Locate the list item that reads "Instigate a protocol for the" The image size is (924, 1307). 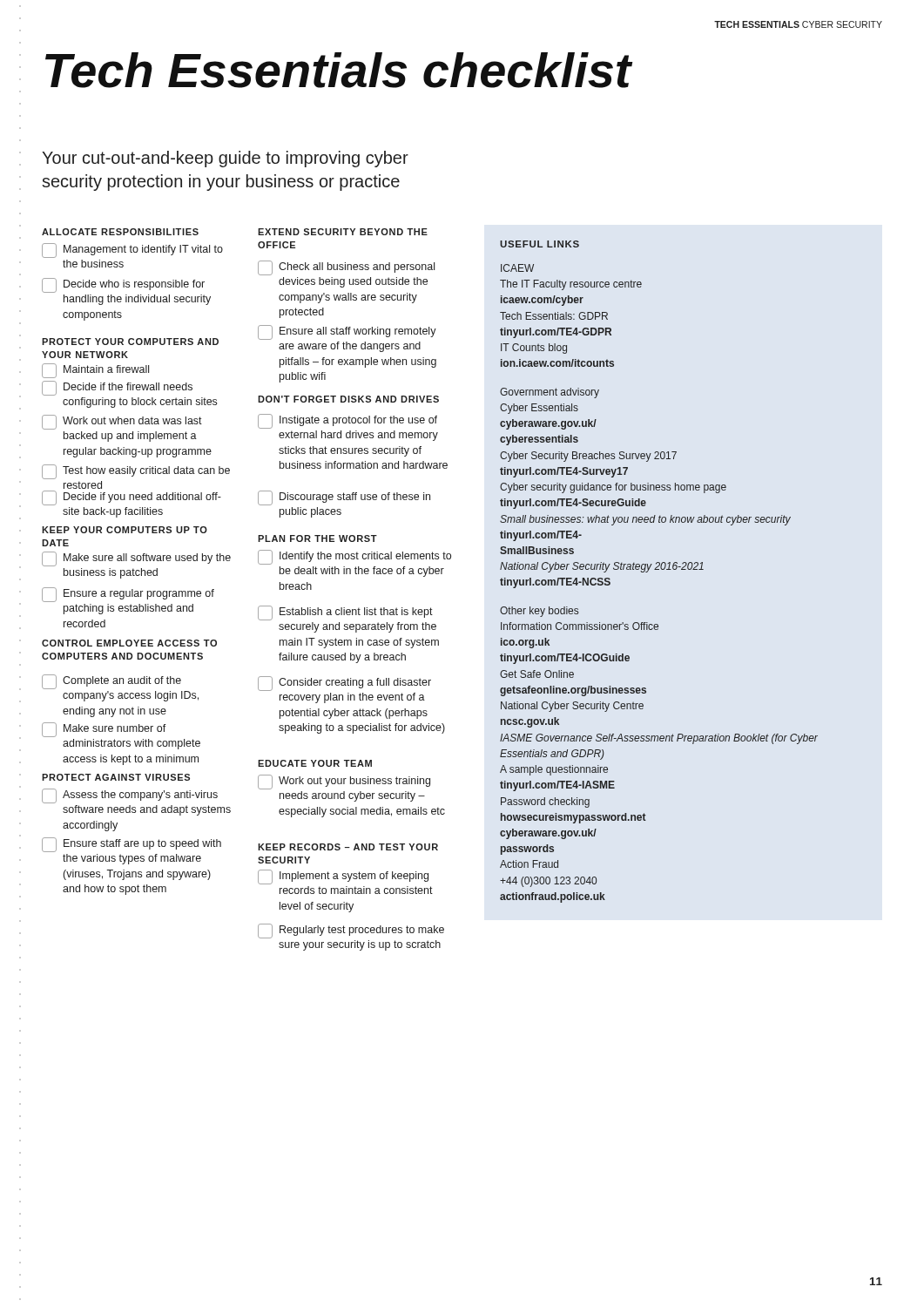click(355, 443)
